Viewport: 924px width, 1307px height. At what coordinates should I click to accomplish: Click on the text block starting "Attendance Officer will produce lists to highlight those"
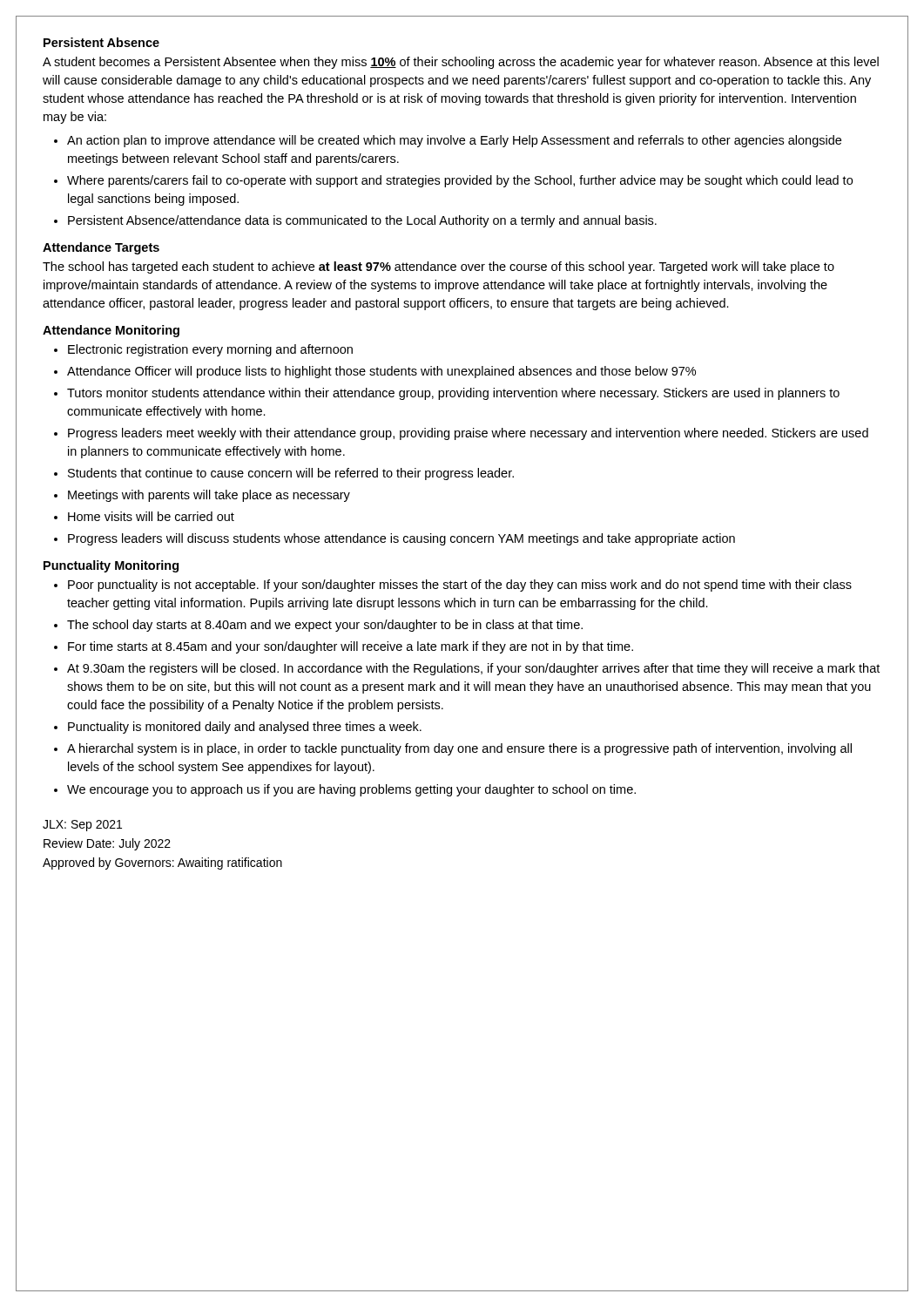click(x=382, y=371)
